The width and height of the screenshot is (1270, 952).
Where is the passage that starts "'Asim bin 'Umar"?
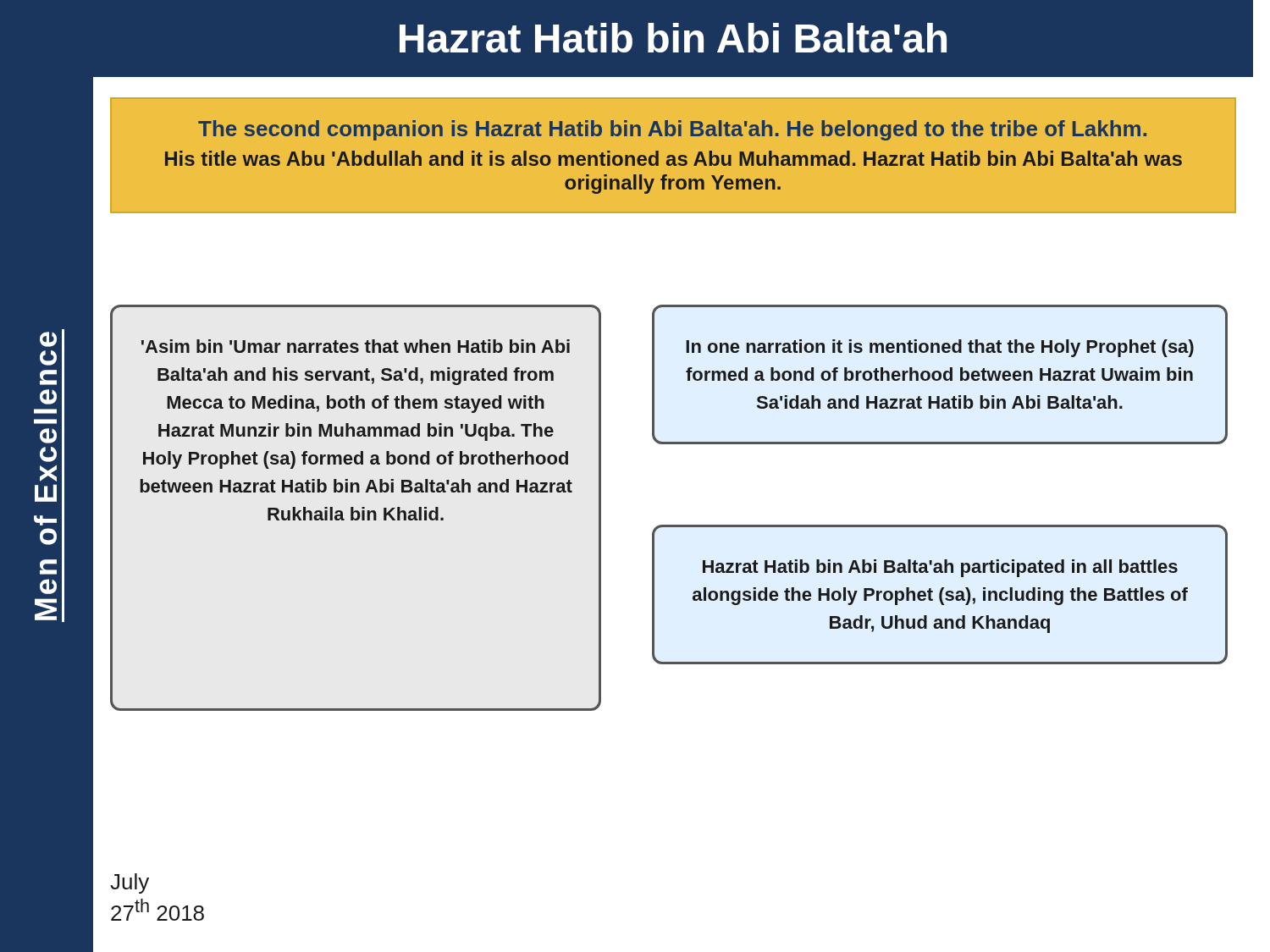pos(356,430)
